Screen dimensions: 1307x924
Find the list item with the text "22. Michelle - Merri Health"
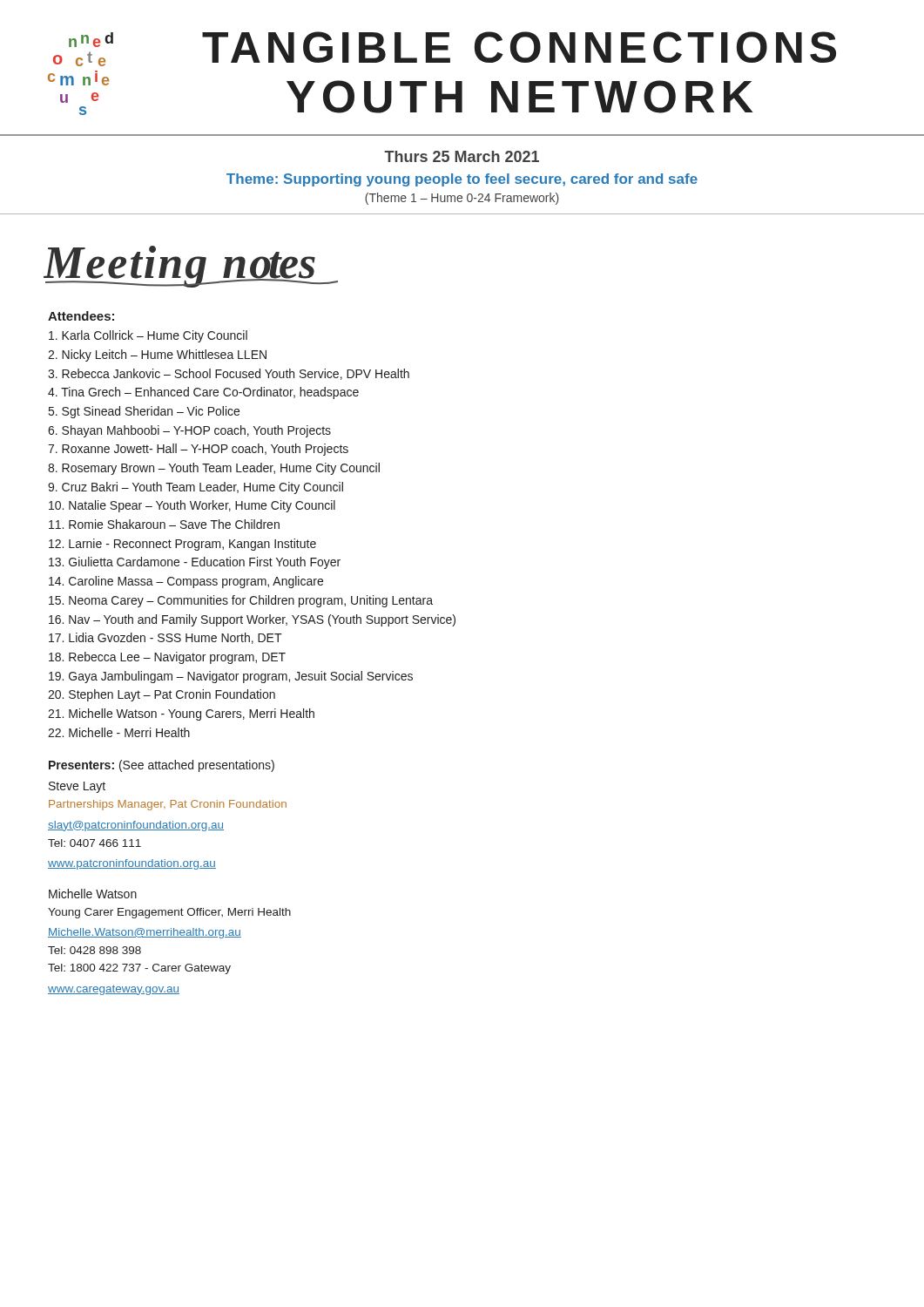coord(119,733)
